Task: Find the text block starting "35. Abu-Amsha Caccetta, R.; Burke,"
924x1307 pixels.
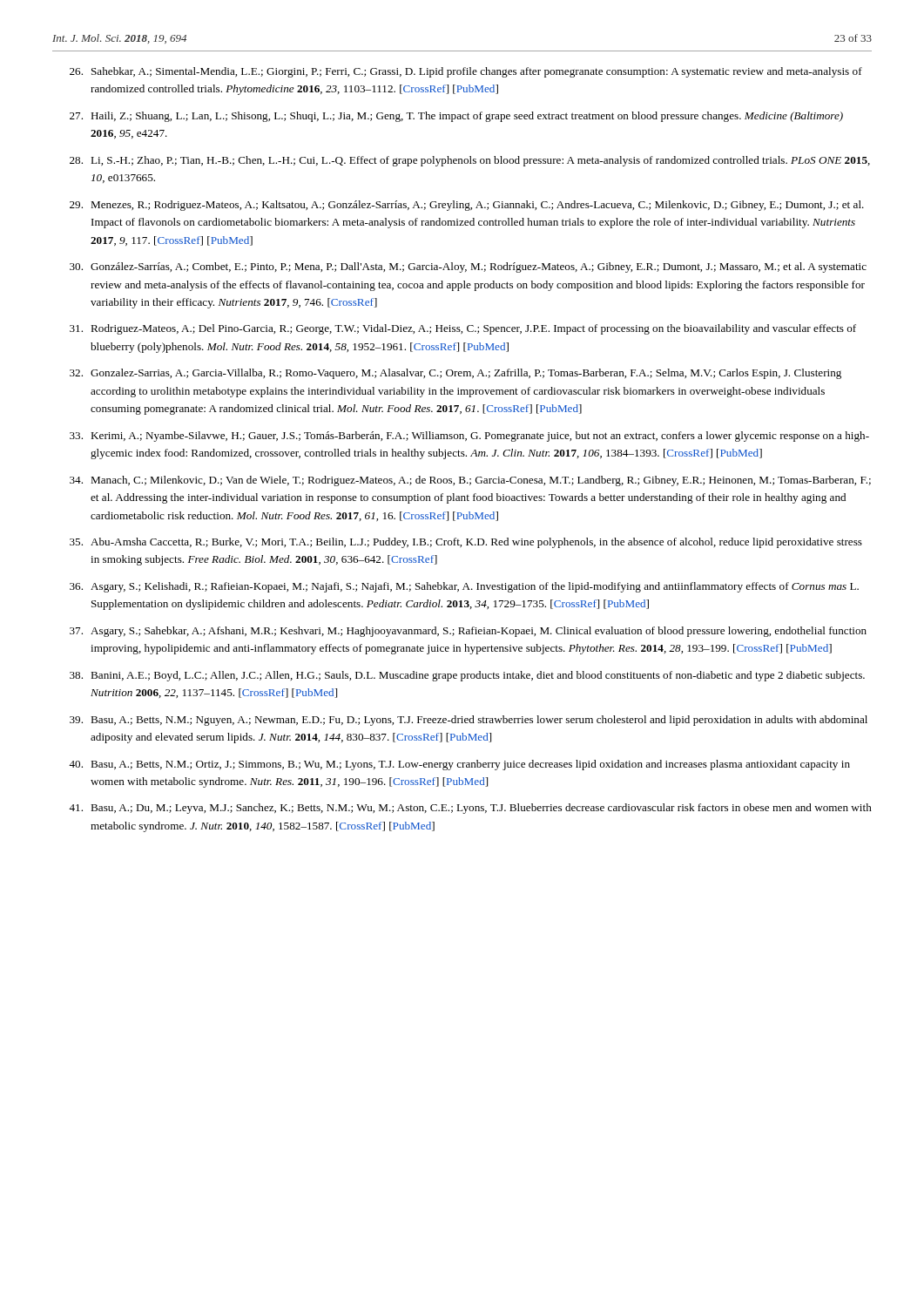Action: click(x=462, y=551)
